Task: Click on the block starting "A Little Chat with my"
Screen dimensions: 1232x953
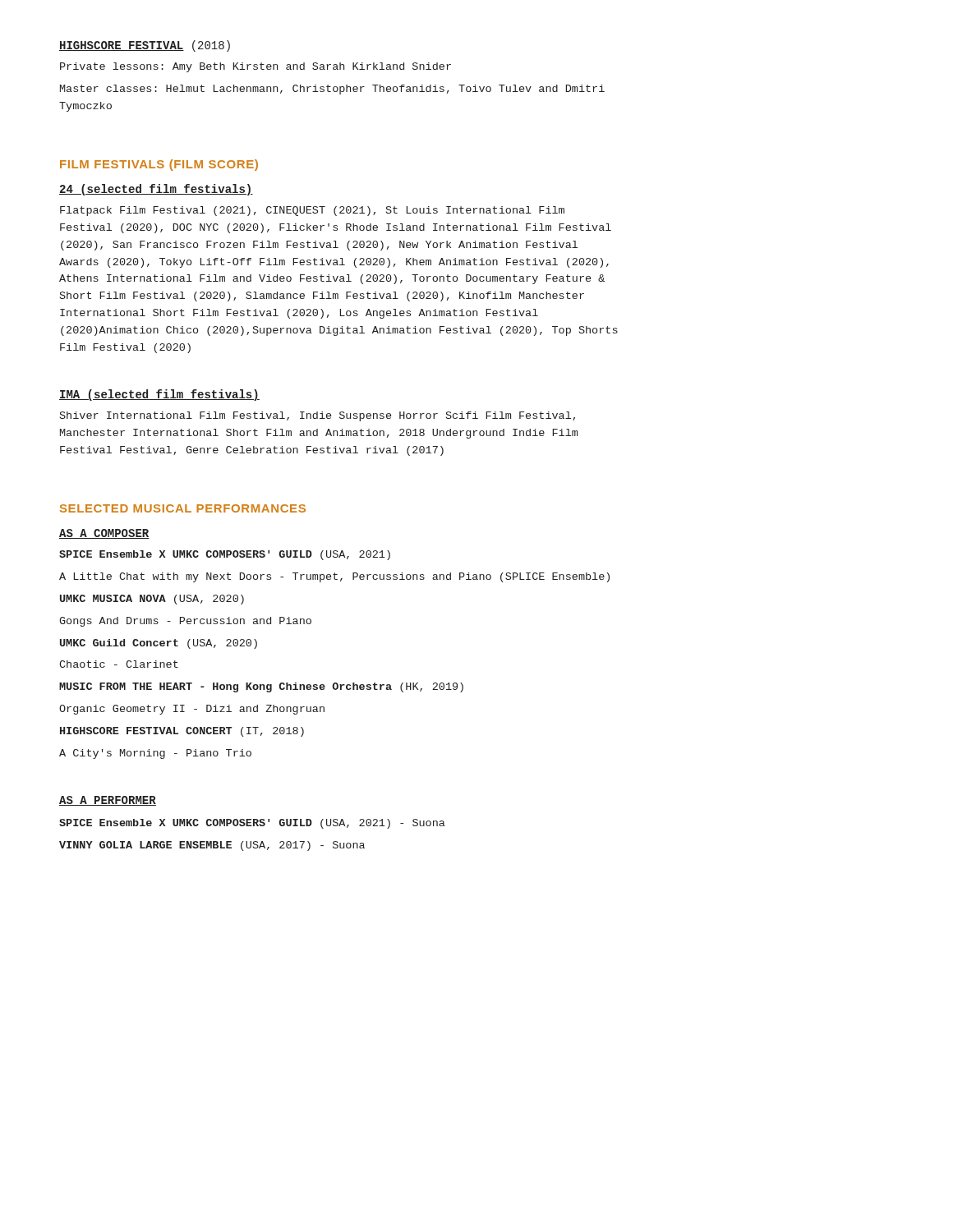Action: click(335, 577)
